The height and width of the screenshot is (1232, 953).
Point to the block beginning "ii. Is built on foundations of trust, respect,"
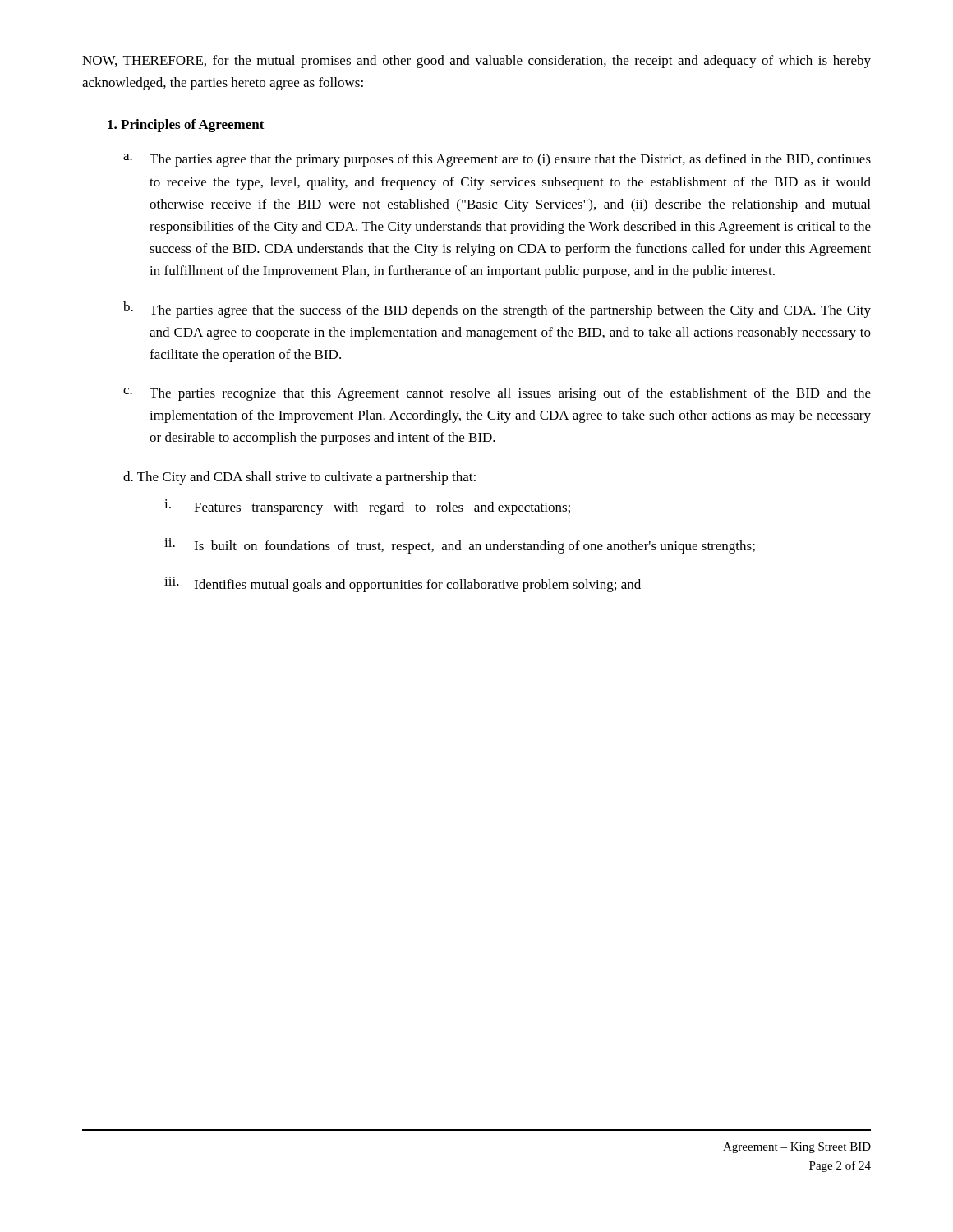point(518,546)
